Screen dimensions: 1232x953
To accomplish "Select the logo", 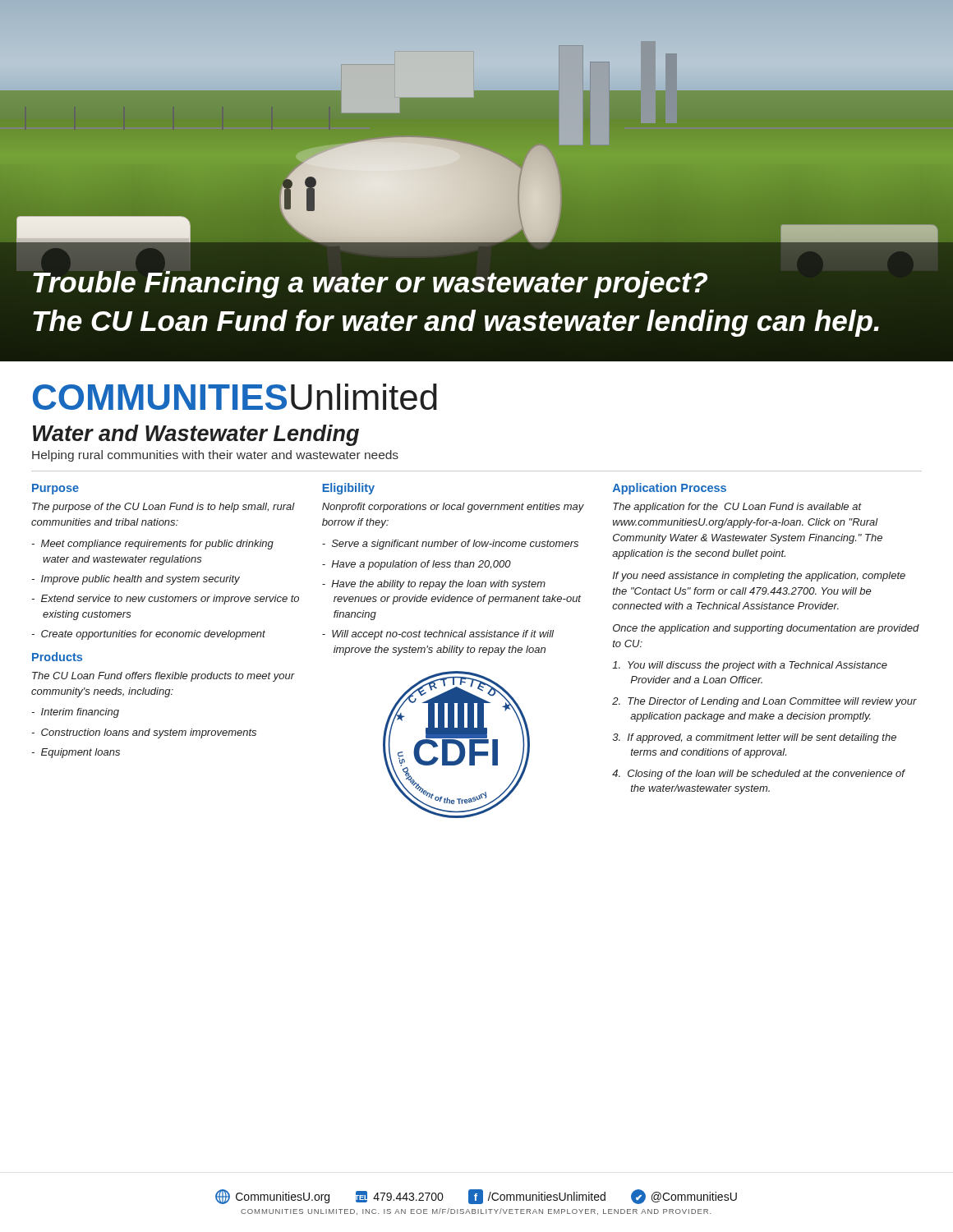I will coord(456,745).
